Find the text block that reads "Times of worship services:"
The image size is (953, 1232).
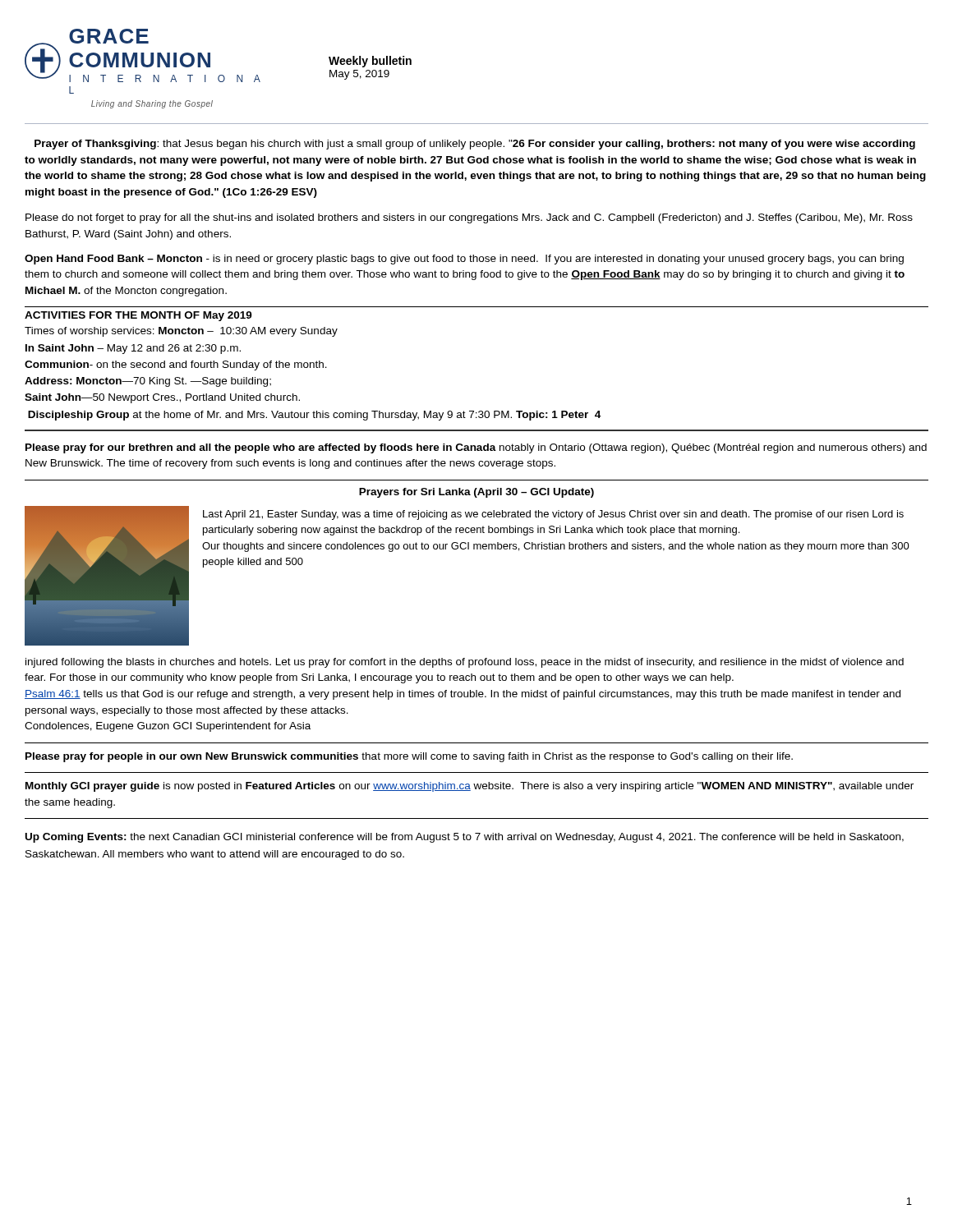pos(313,372)
